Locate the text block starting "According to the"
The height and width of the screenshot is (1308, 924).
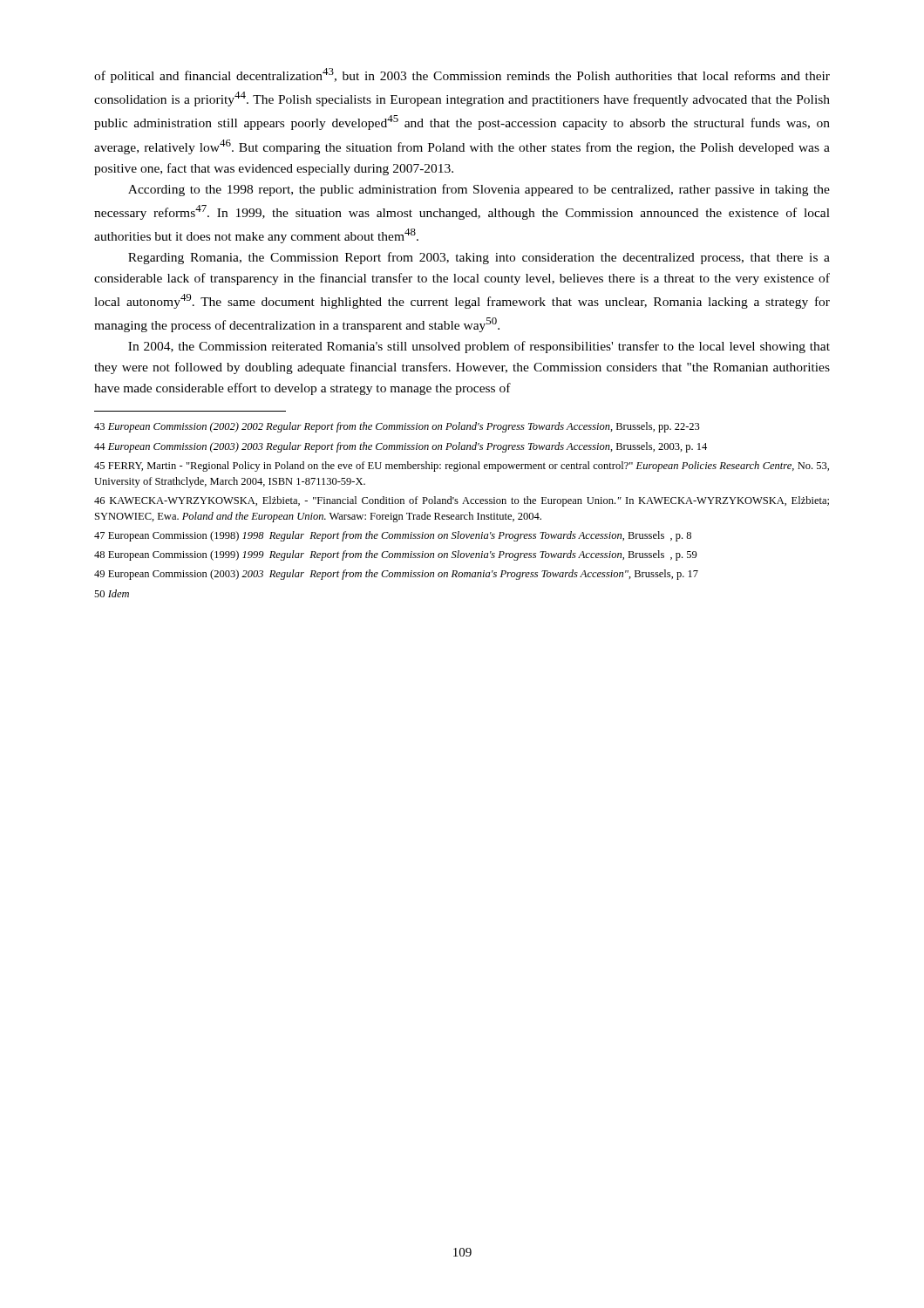[x=462, y=213]
